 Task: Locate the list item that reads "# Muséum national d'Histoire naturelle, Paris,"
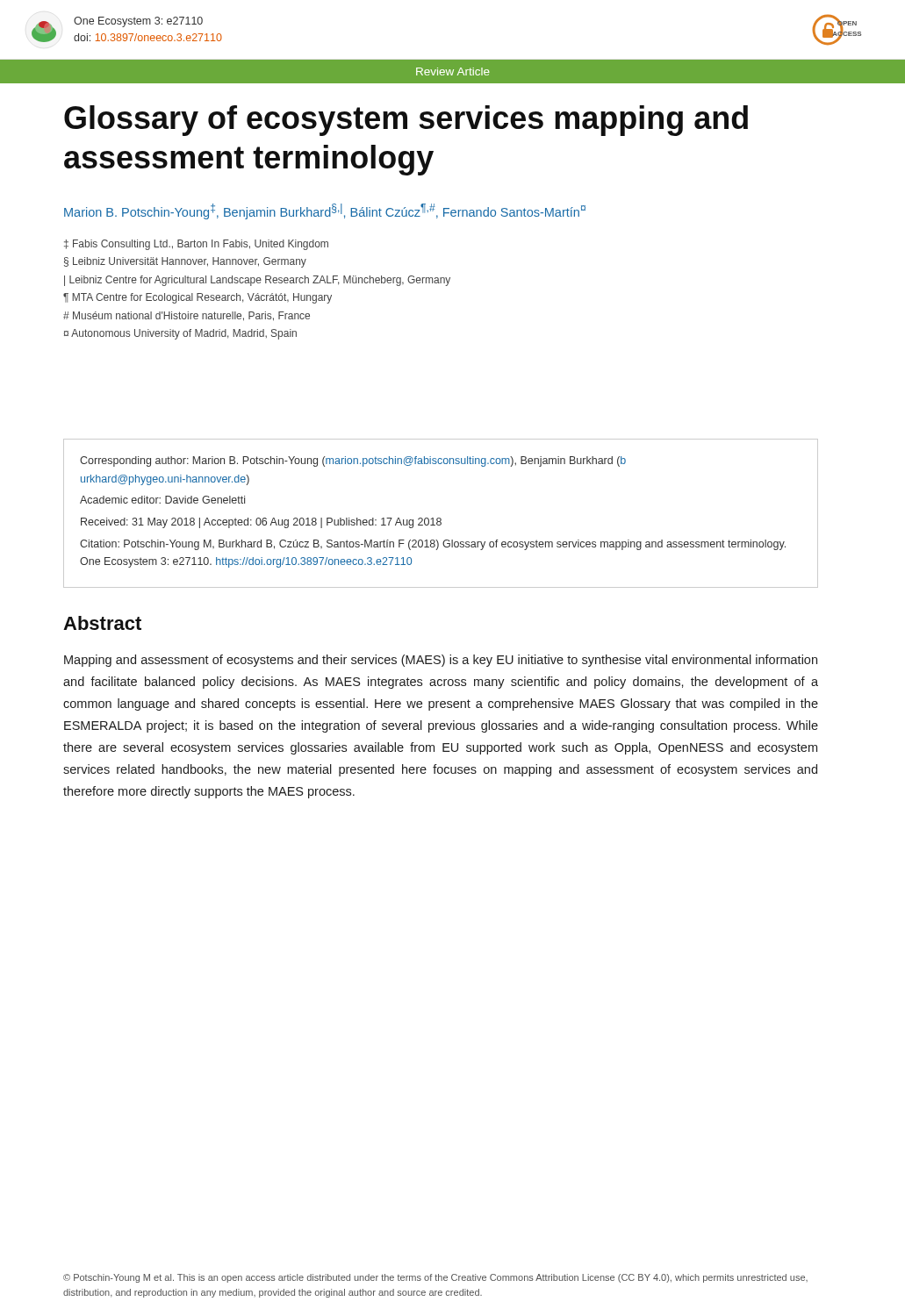[187, 316]
